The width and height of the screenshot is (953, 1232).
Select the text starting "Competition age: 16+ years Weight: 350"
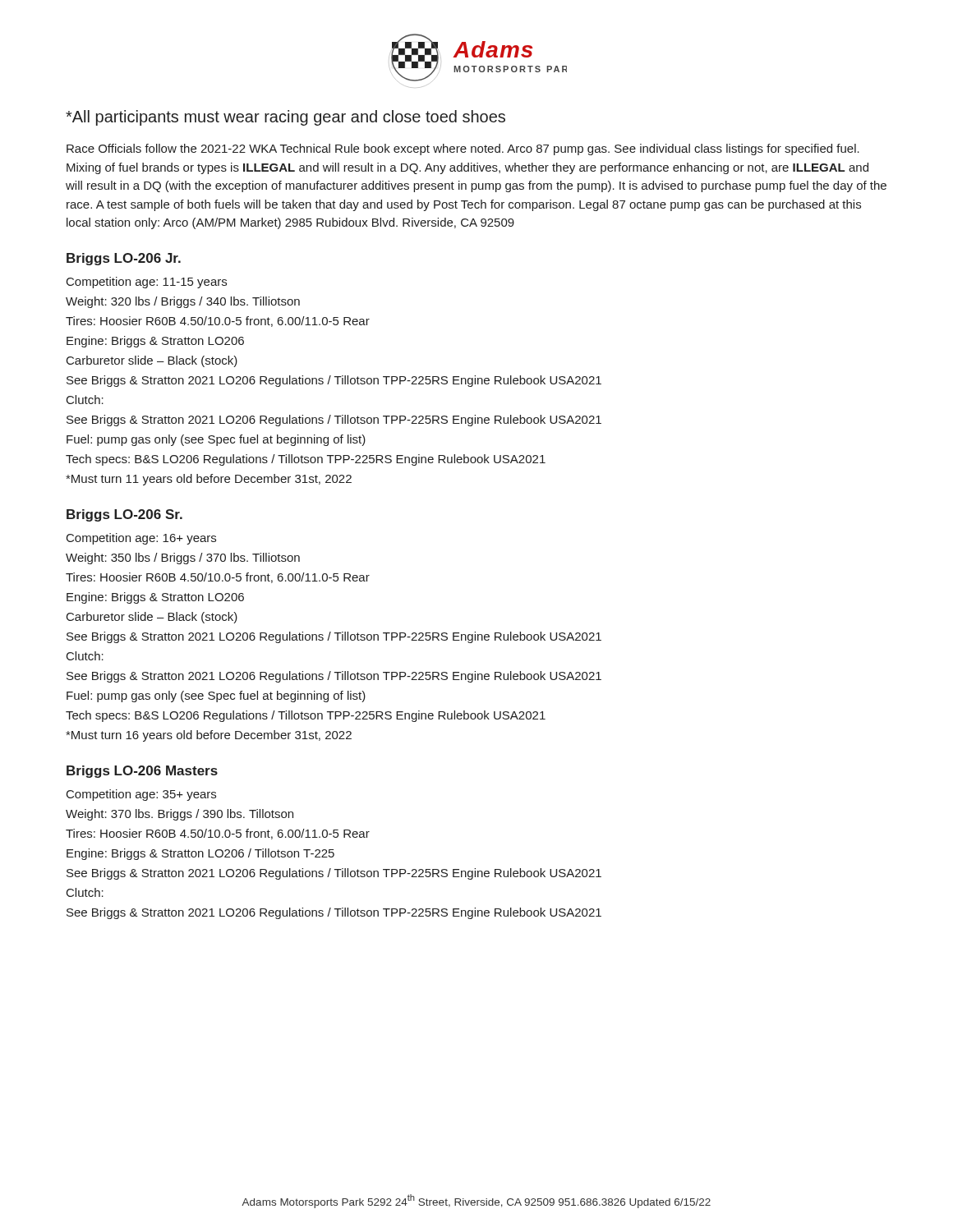476,636
